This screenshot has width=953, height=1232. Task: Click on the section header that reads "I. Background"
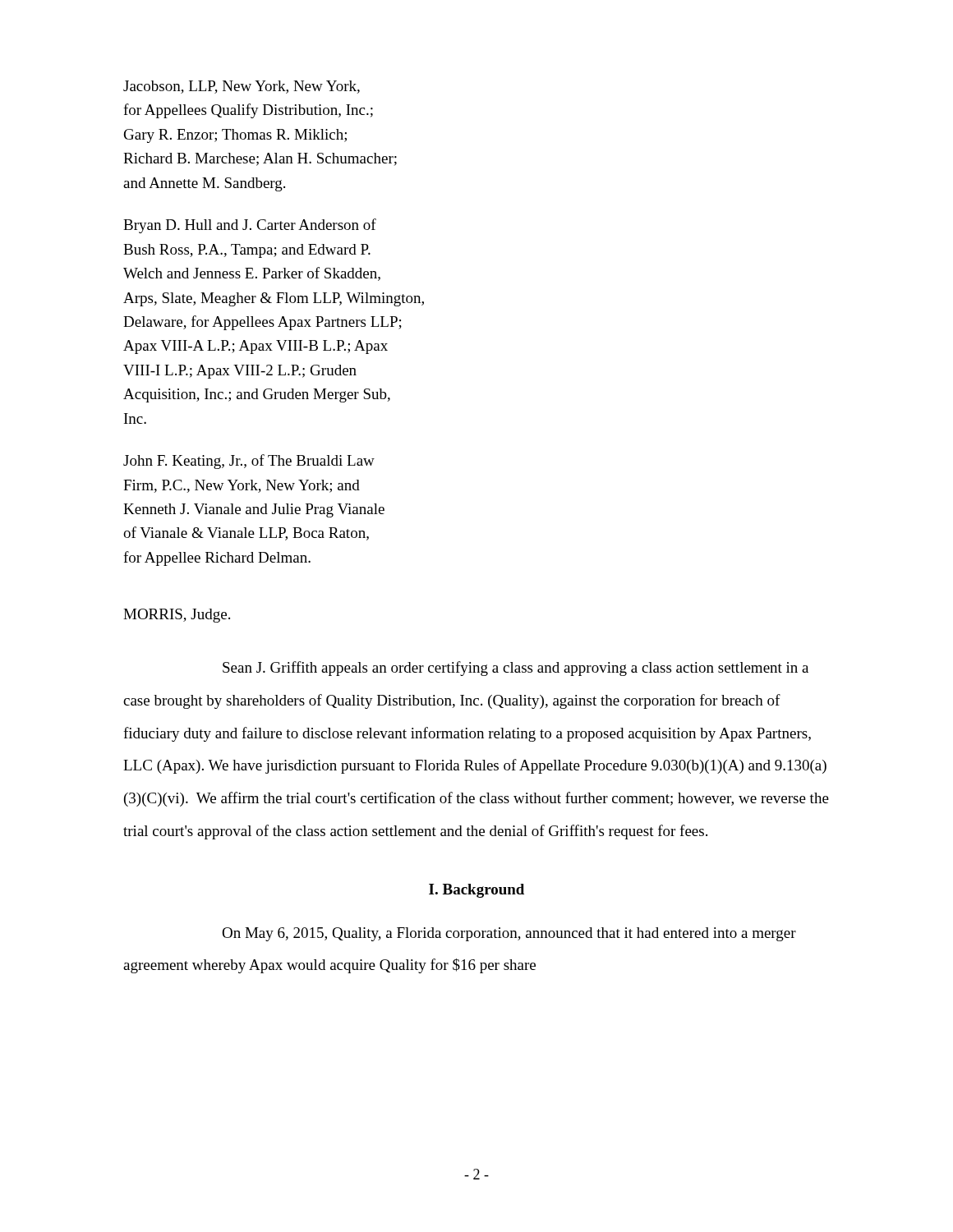(x=476, y=889)
